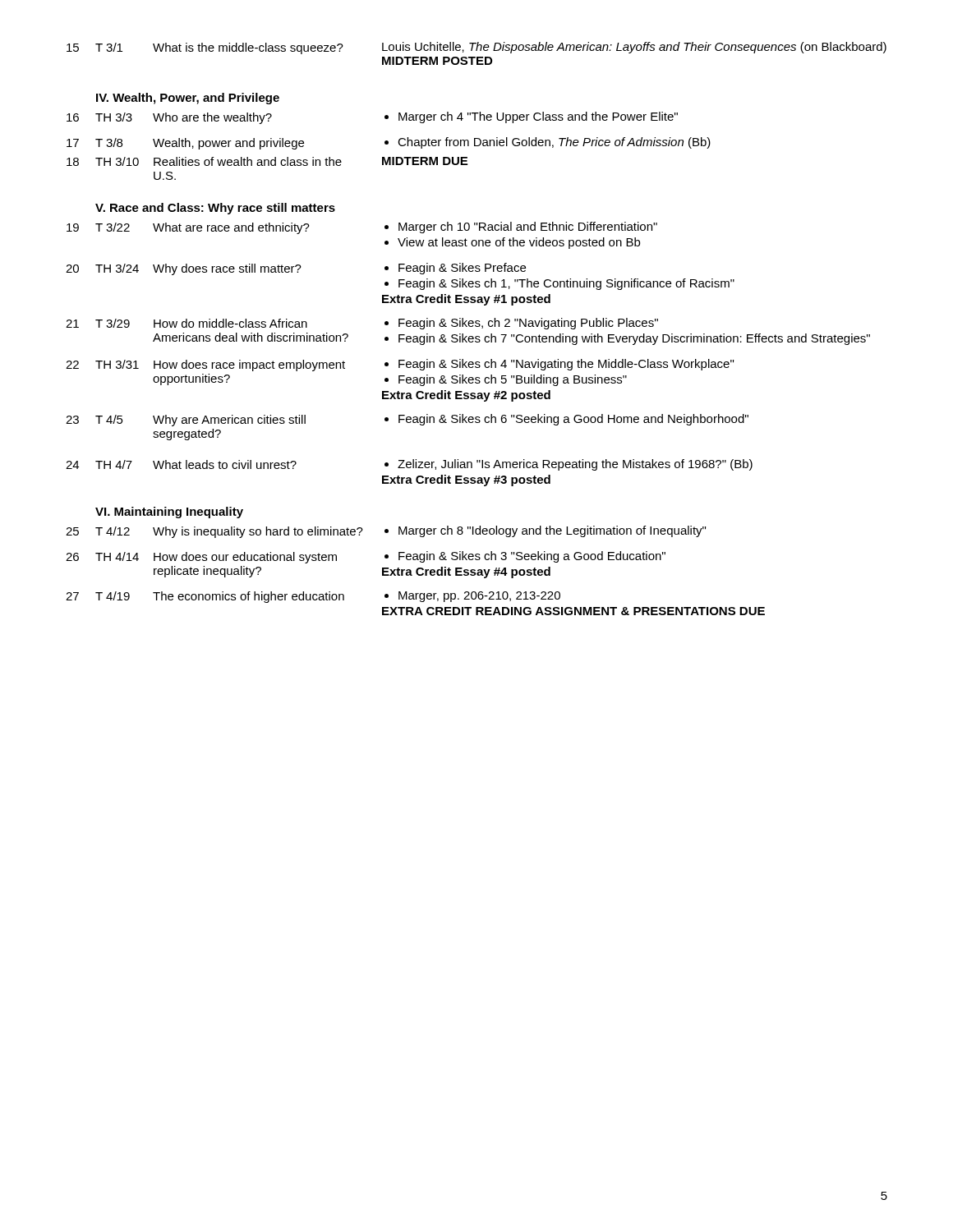Viewport: 953px width, 1232px height.
Task: Where does it say "VI. Maintaining Inequality"?
Action: (x=154, y=511)
